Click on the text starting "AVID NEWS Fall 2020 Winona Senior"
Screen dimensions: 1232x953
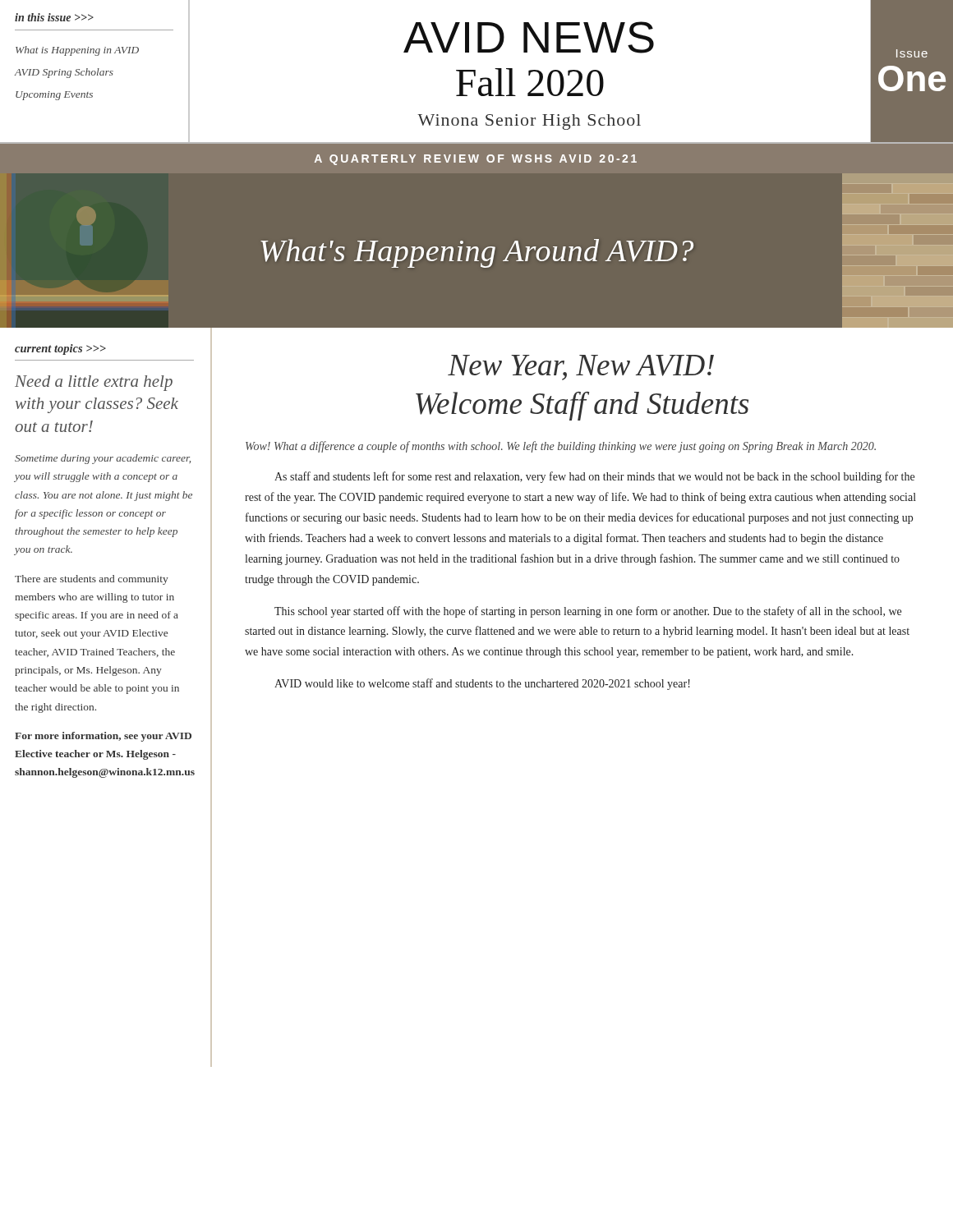point(530,72)
